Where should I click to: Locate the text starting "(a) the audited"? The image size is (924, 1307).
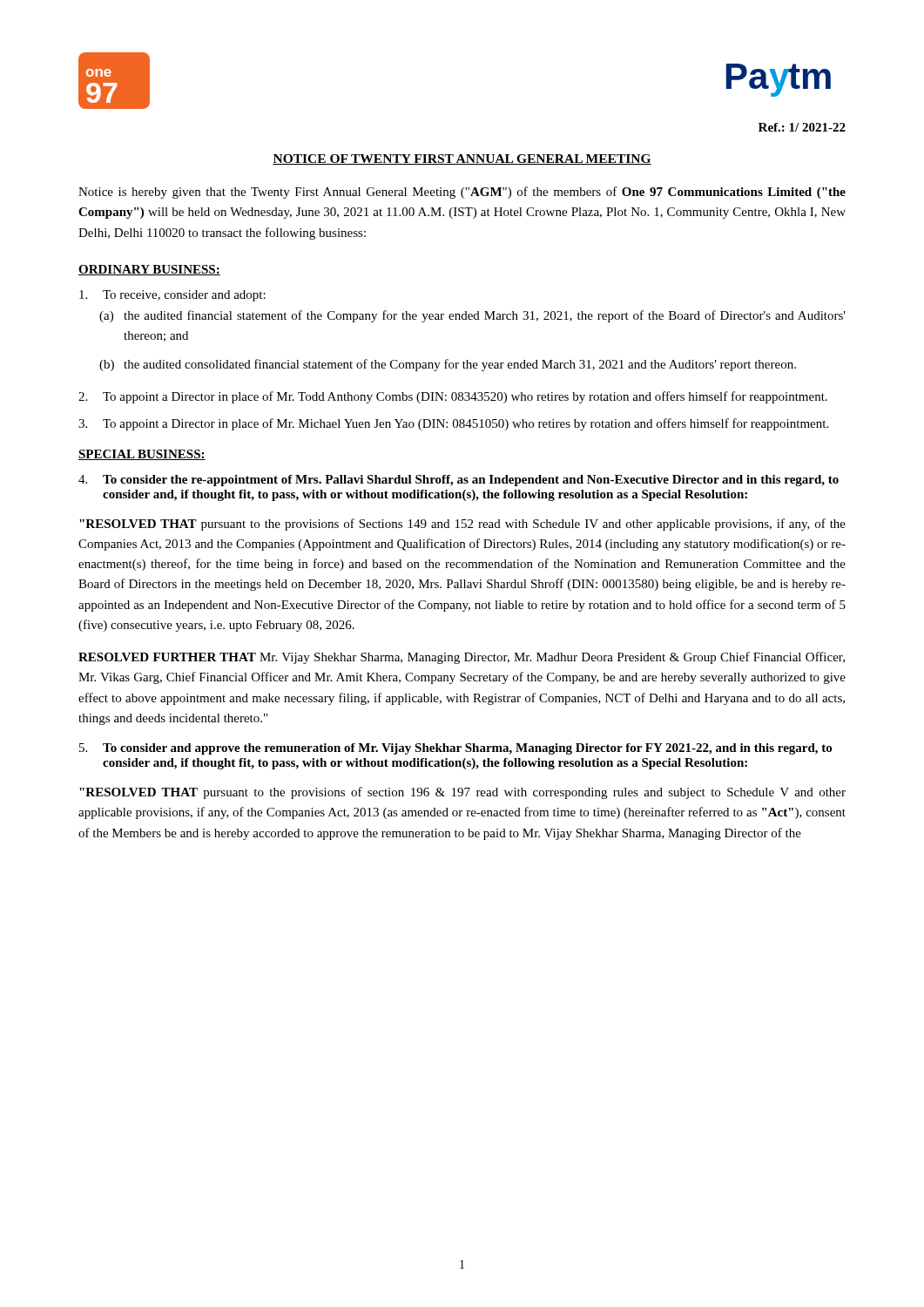tap(472, 326)
